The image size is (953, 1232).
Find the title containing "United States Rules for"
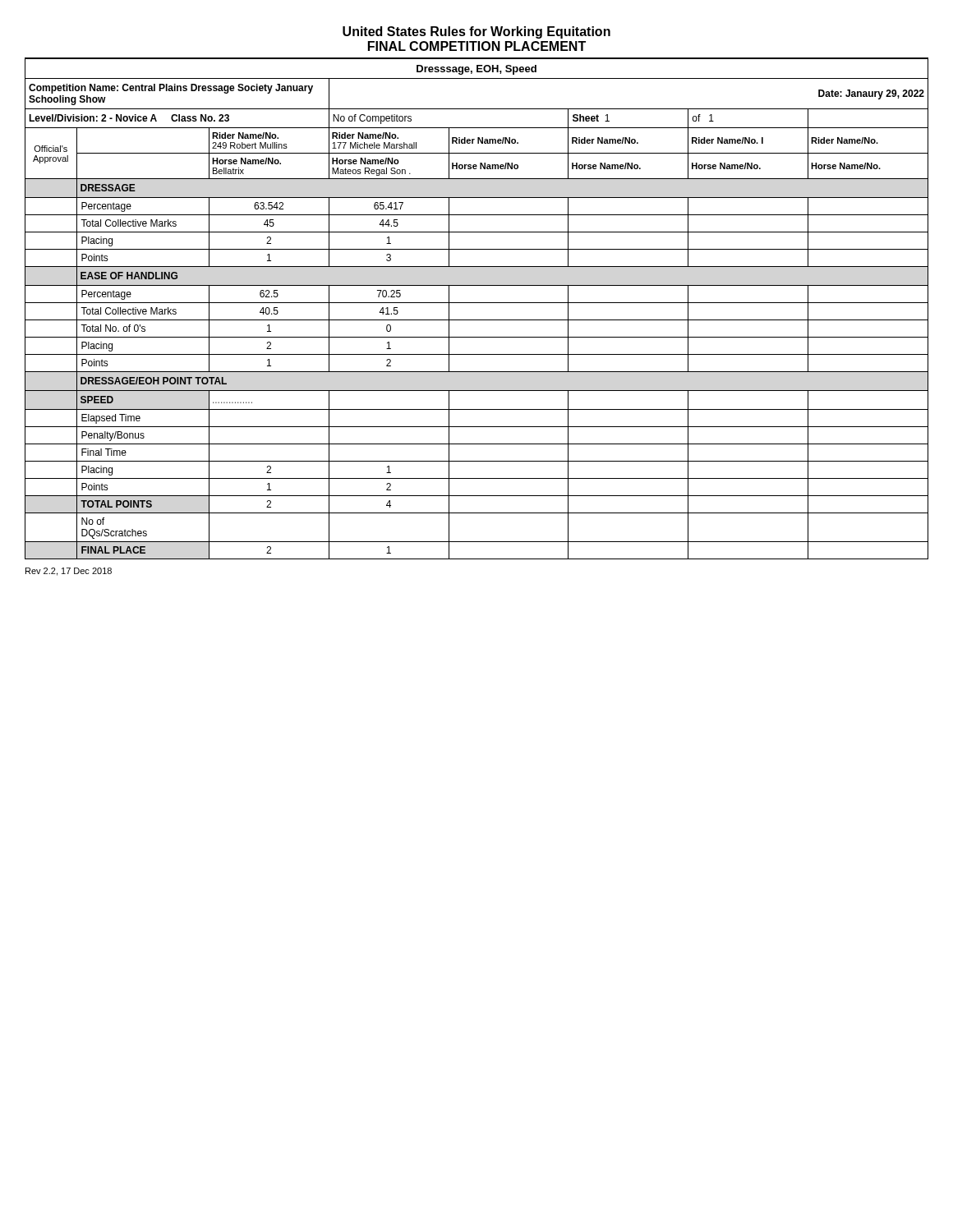pos(476,39)
